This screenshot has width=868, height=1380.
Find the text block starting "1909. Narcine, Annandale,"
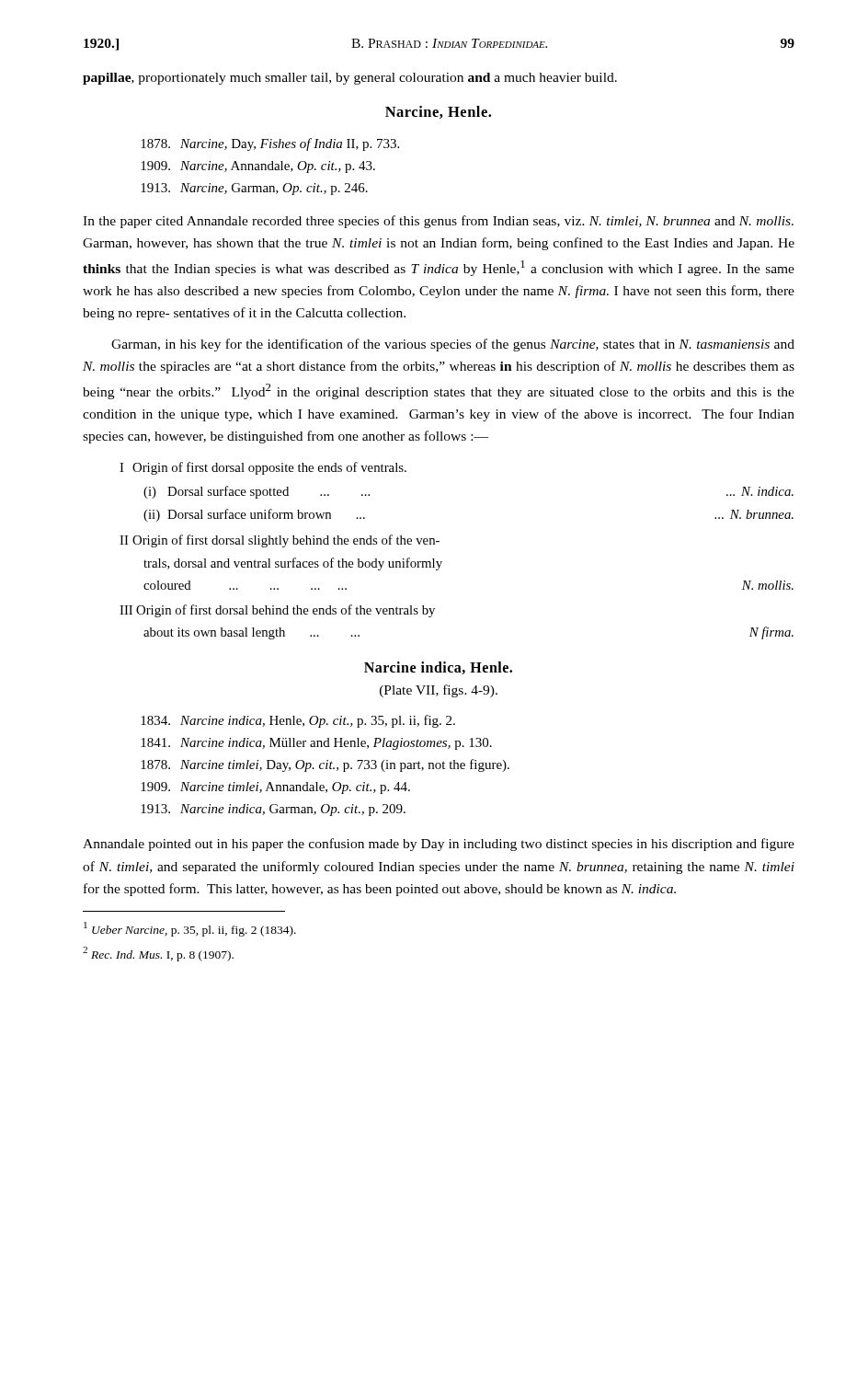pos(257,166)
